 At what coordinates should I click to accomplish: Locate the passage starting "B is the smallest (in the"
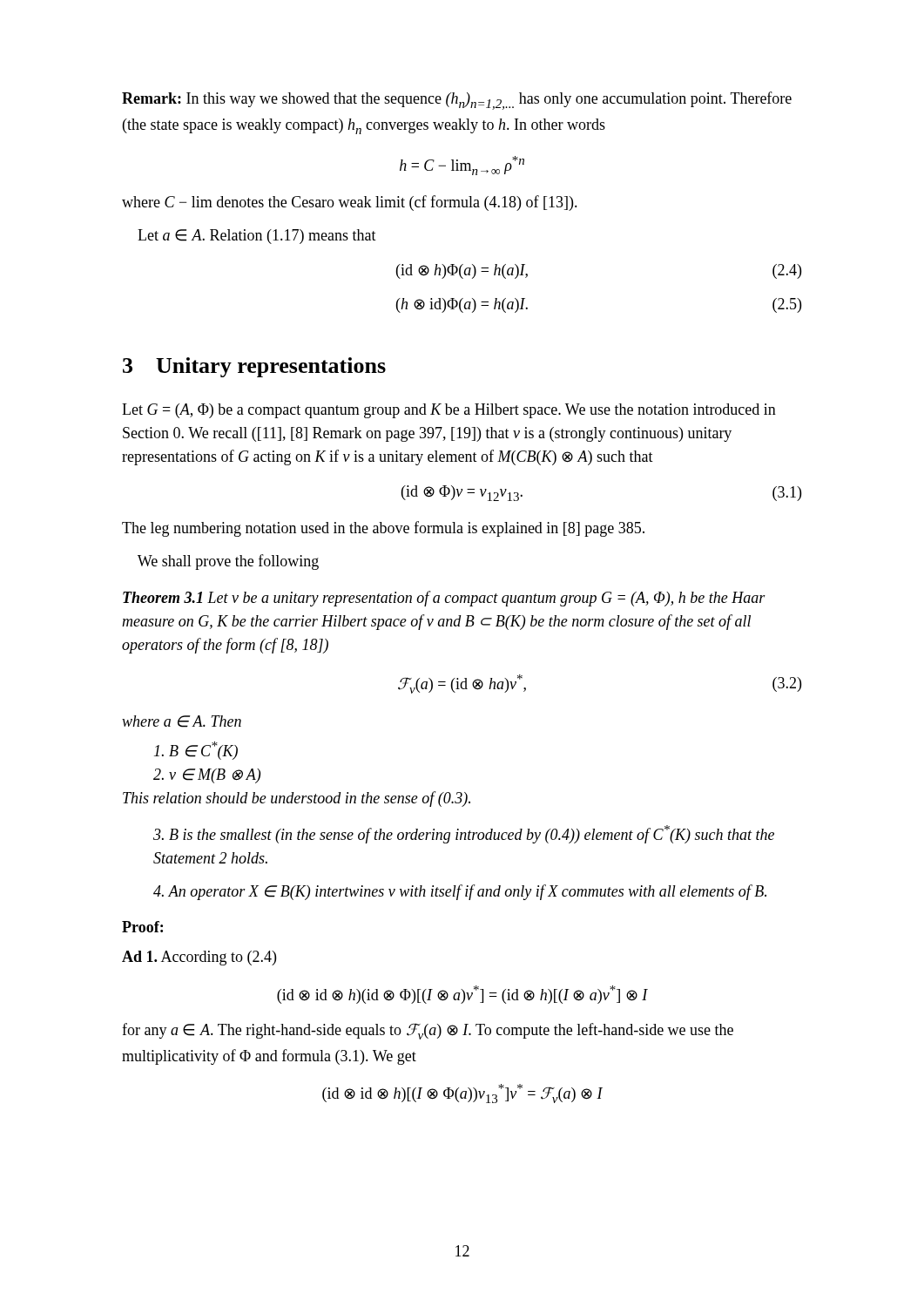(464, 845)
